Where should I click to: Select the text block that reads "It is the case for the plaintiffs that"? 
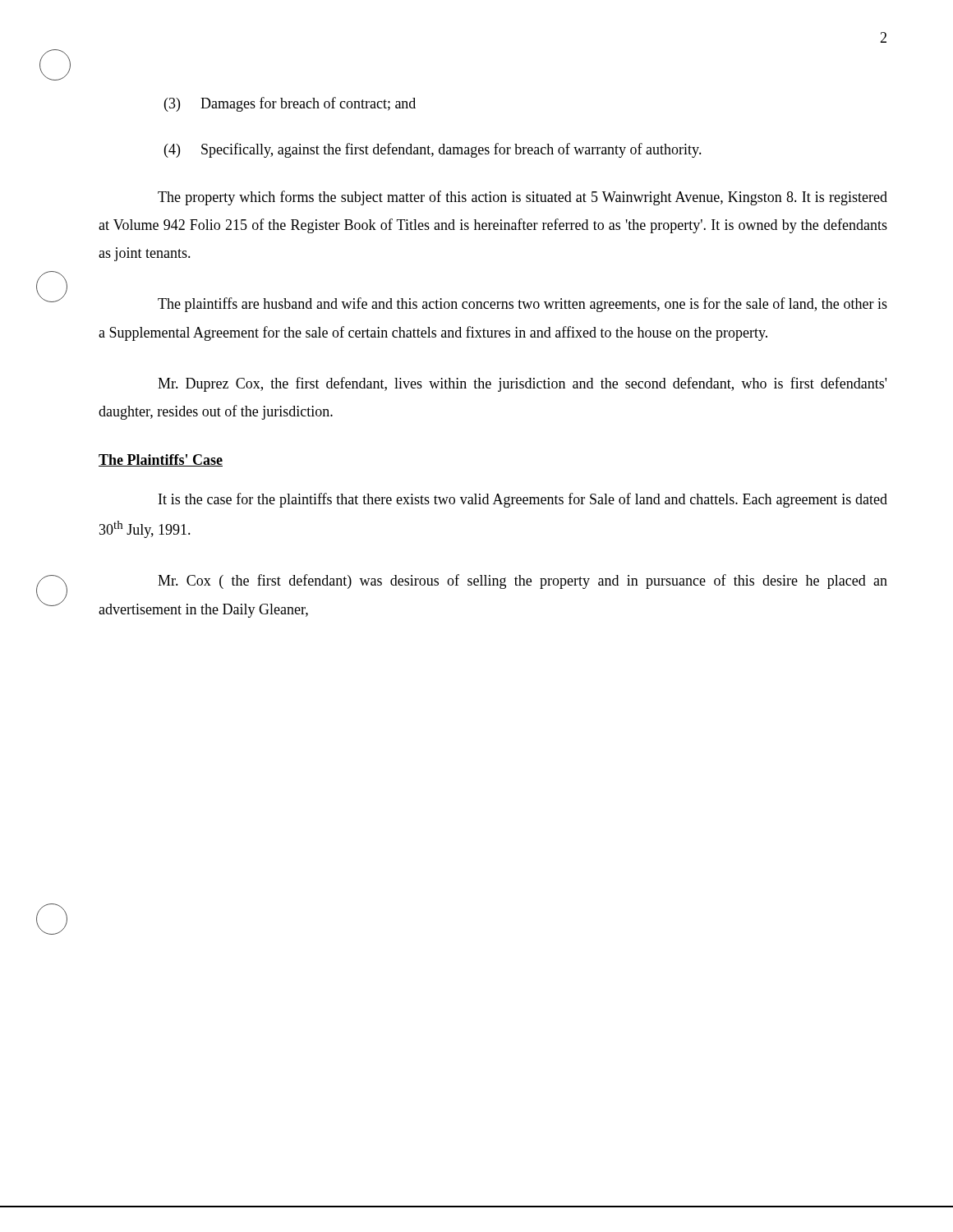point(493,515)
